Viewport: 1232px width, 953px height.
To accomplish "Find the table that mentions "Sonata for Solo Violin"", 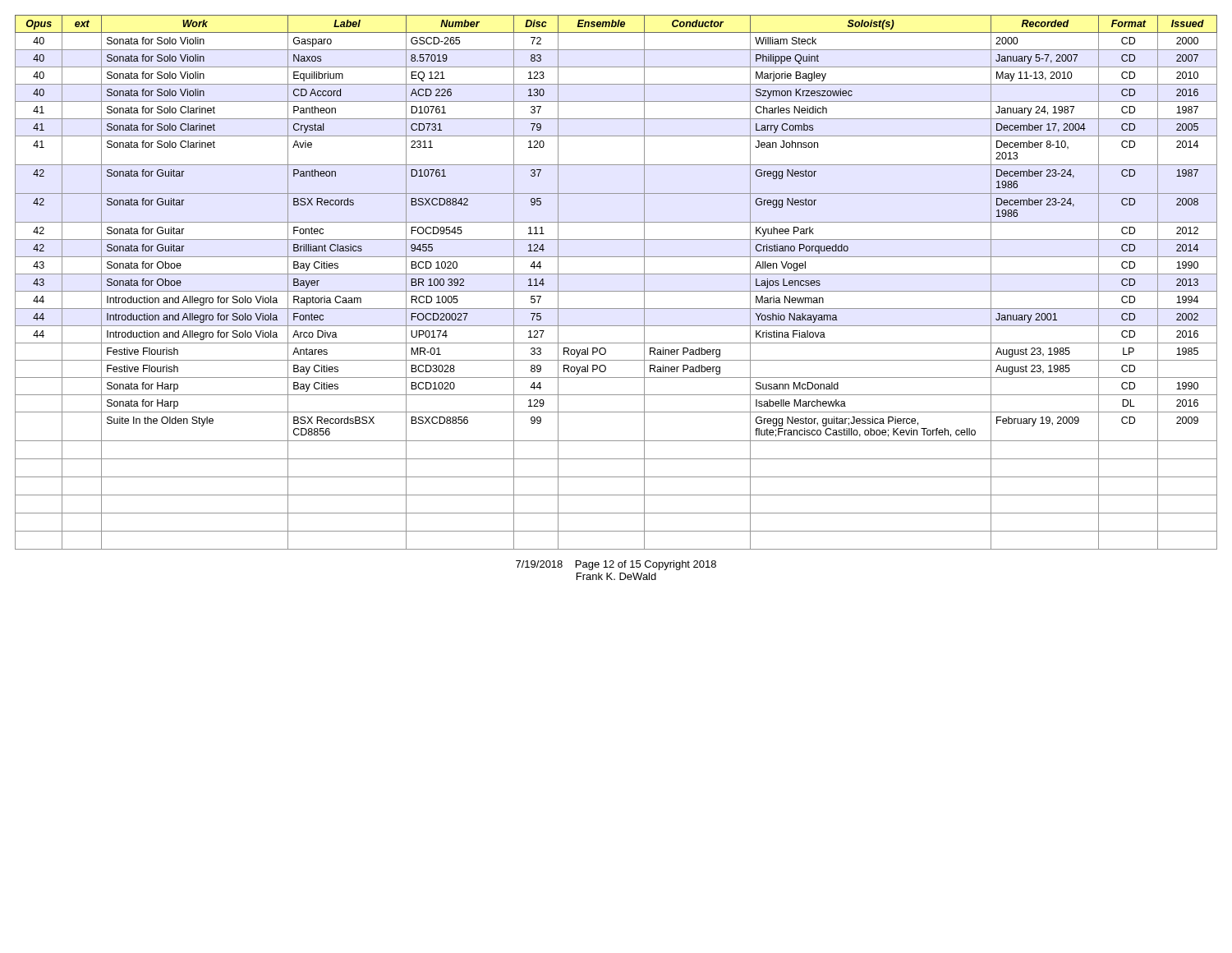I will click(616, 282).
